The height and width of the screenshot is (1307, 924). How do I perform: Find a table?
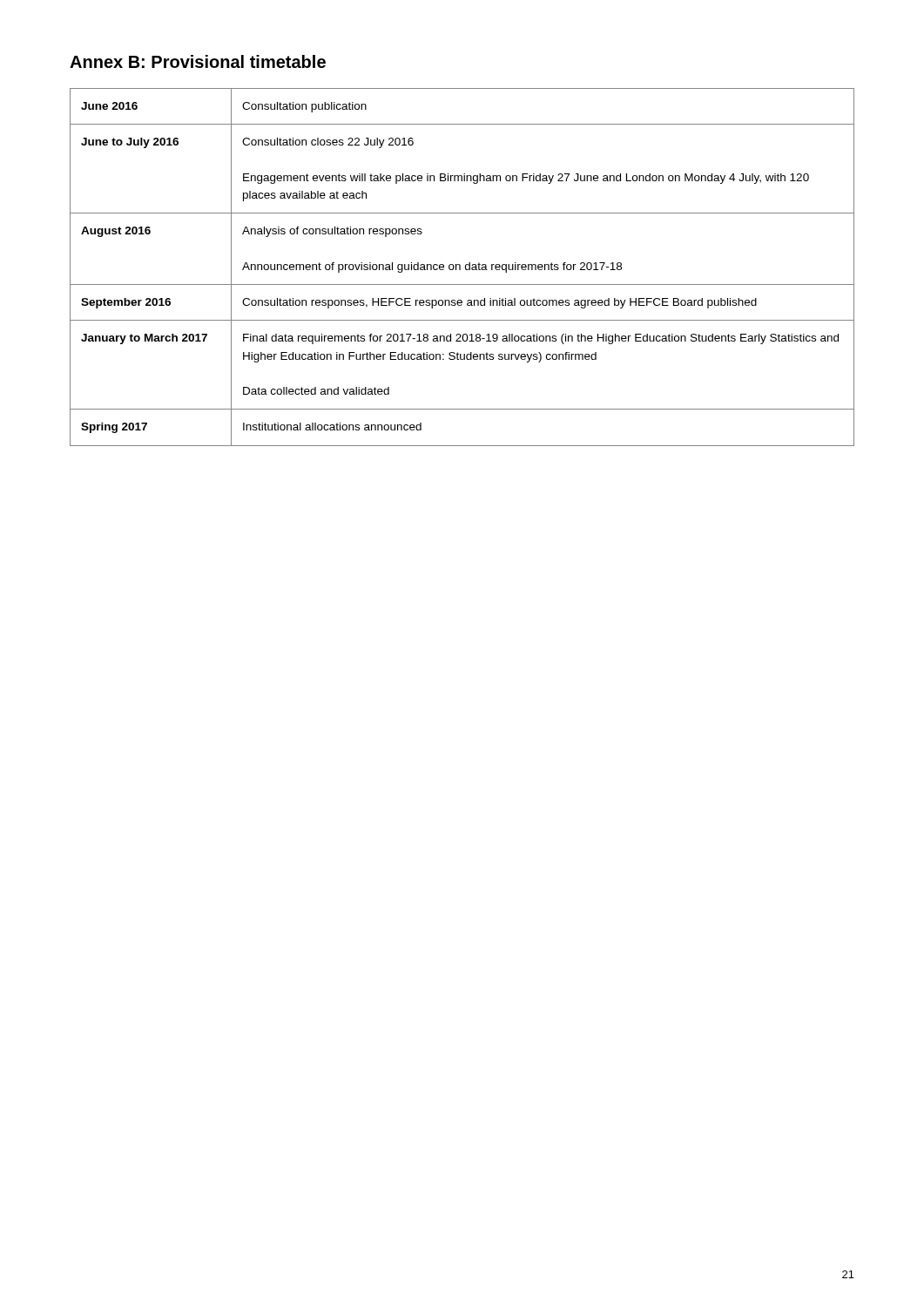coord(462,267)
